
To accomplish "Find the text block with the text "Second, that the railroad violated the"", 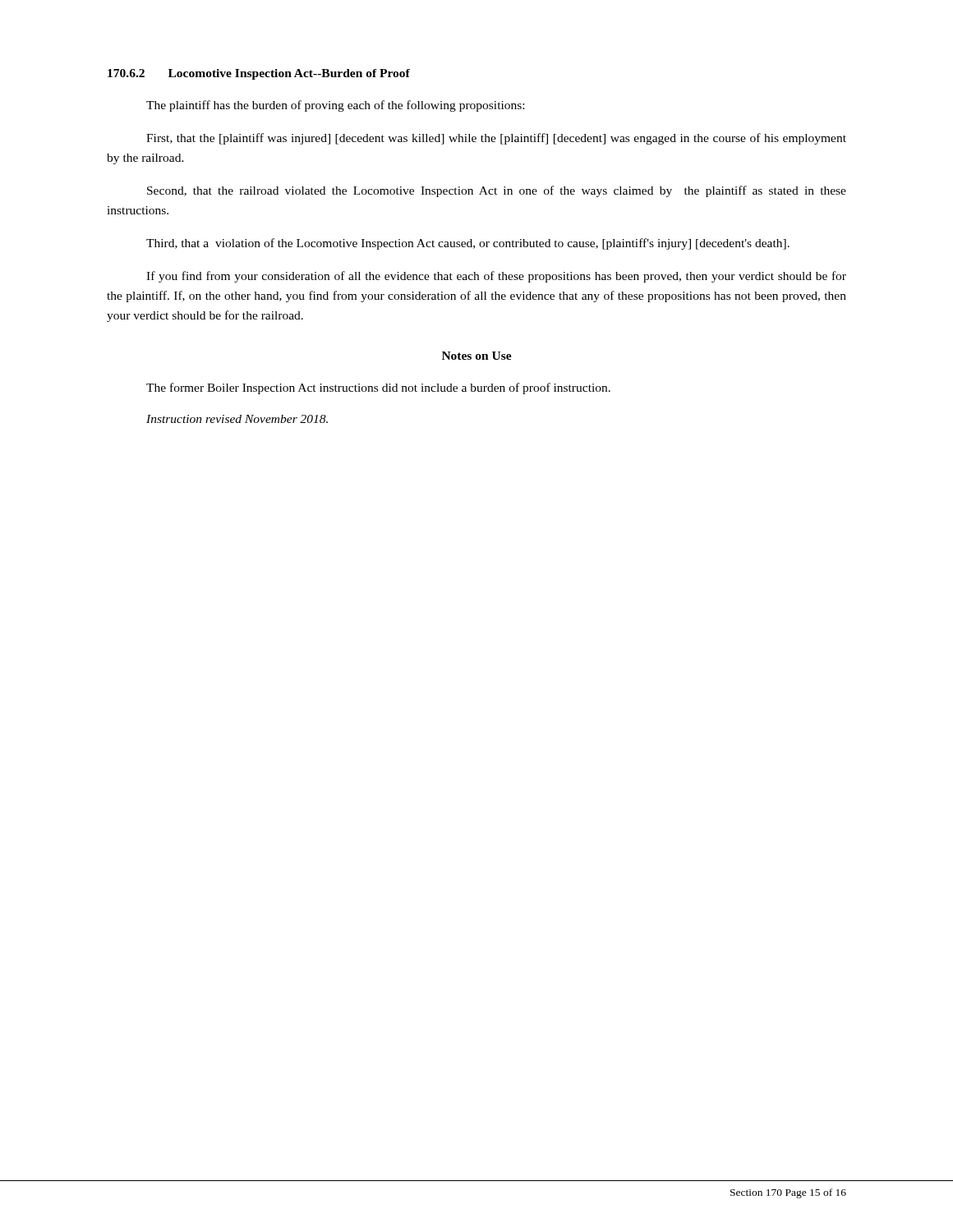I will pyautogui.click(x=476, y=200).
